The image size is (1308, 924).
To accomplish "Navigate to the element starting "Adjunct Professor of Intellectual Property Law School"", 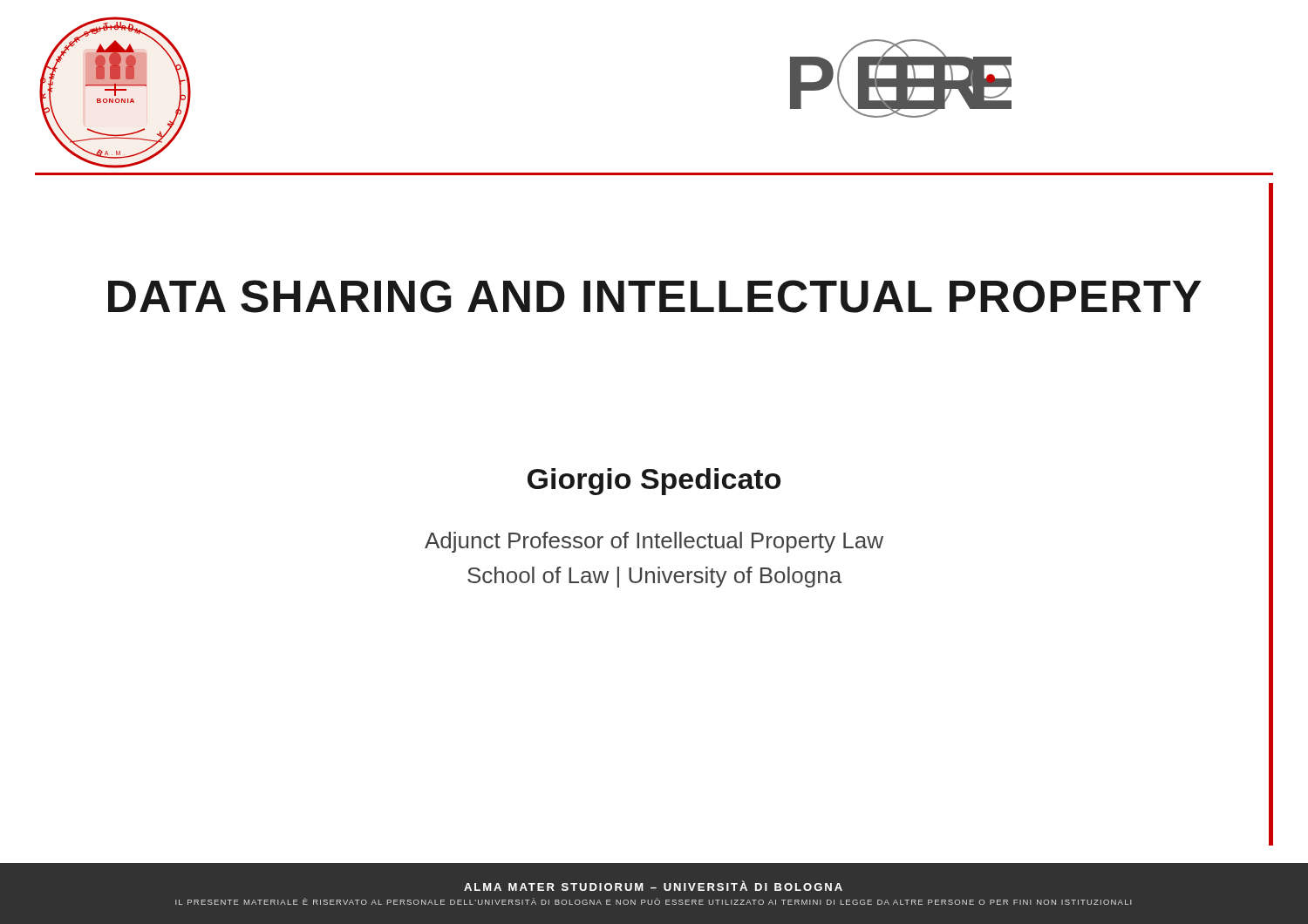I will pos(654,558).
